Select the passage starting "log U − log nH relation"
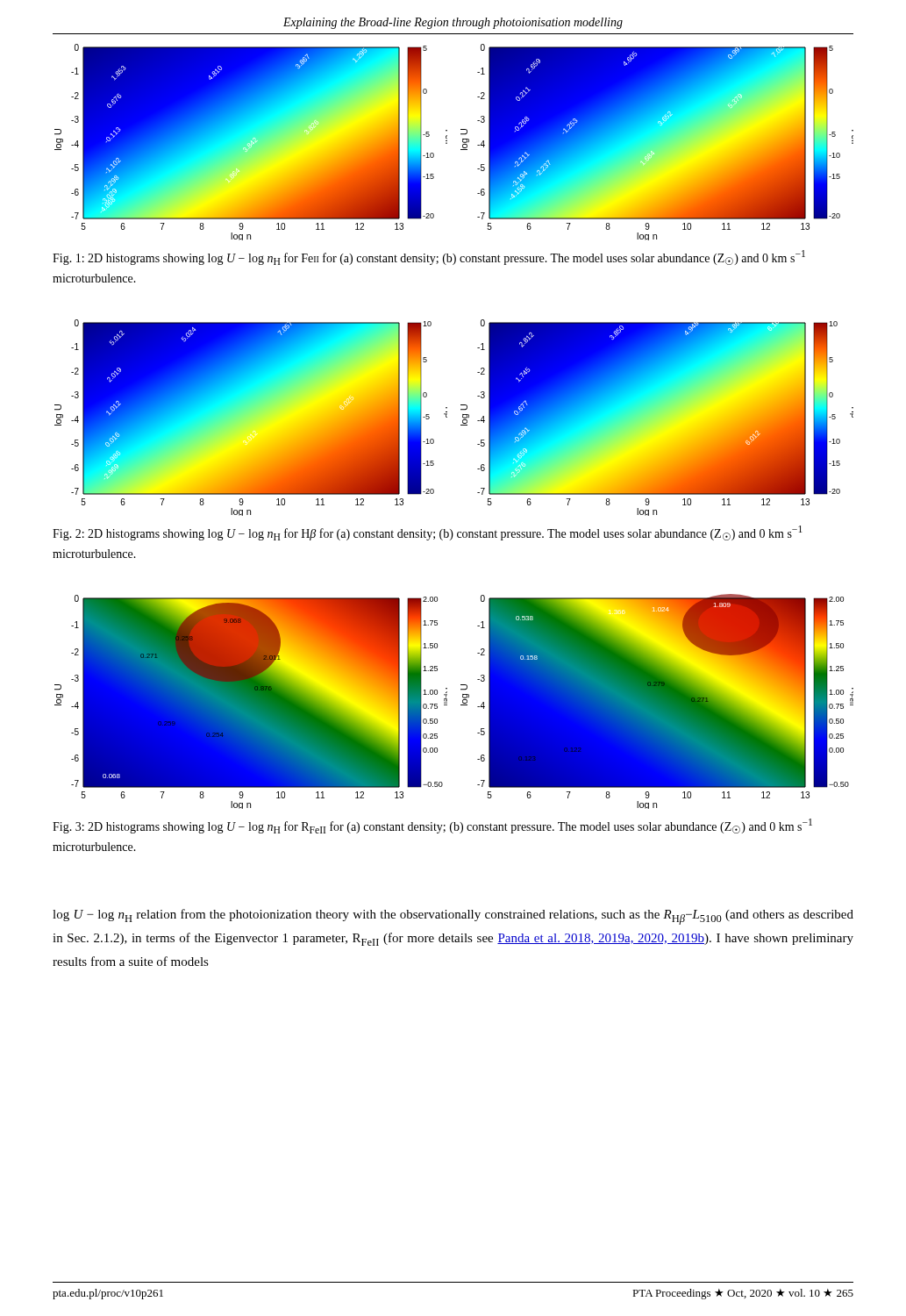 [453, 938]
